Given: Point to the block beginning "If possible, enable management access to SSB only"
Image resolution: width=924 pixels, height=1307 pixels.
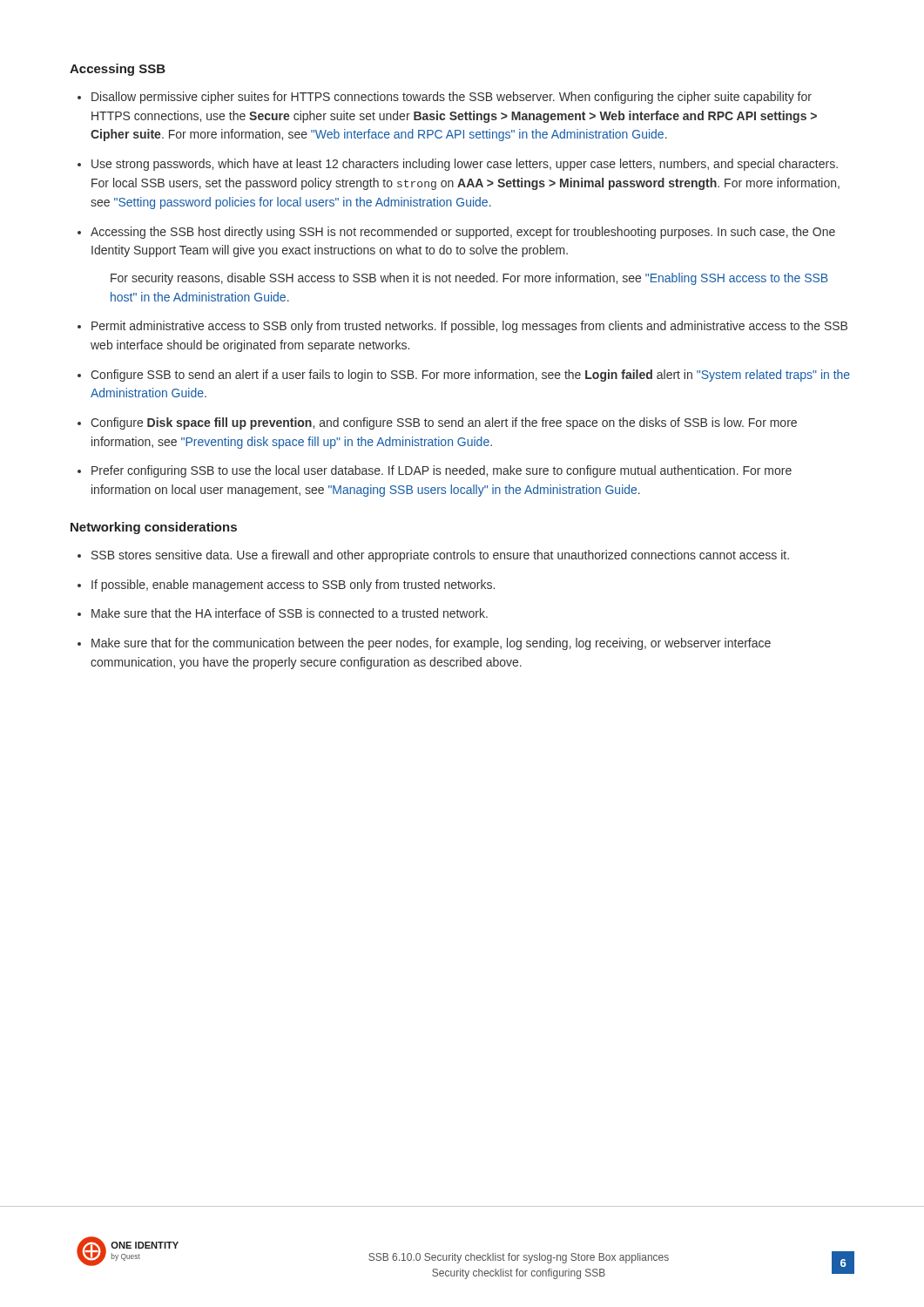Looking at the screenshot, I should (x=293, y=584).
